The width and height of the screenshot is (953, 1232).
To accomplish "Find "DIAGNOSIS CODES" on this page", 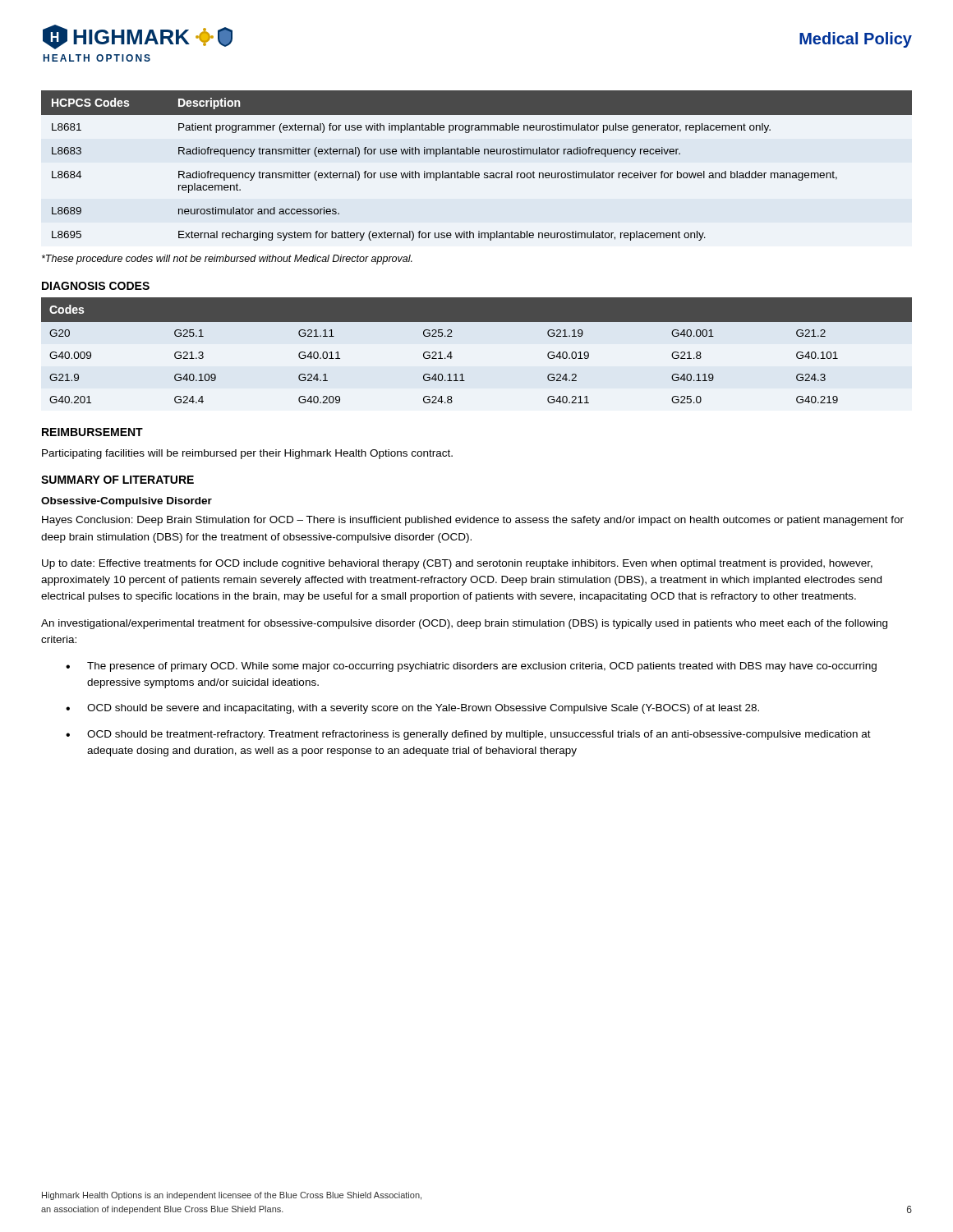I will tap(95, 286).
